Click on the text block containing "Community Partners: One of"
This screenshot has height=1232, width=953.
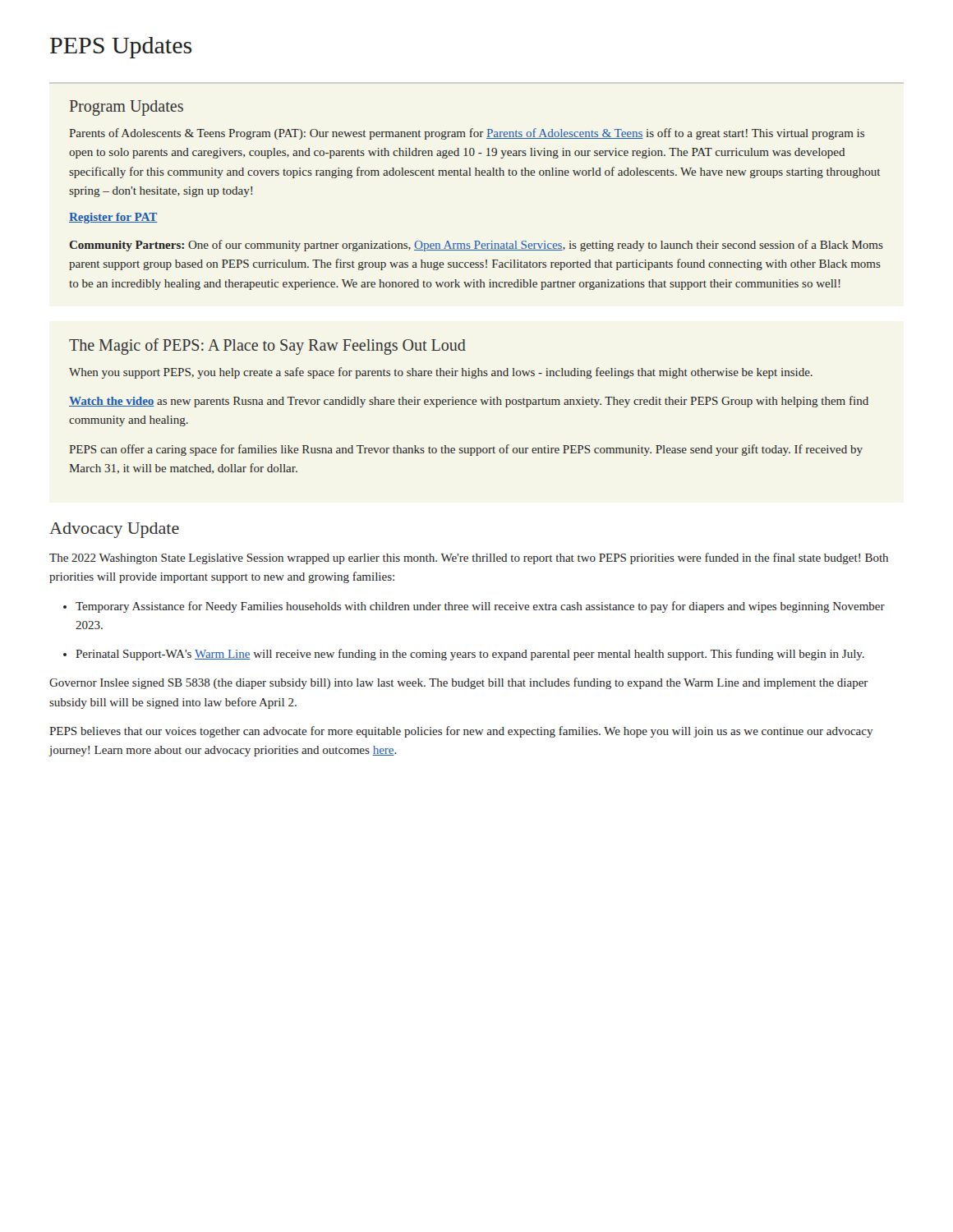coord(476,264)
